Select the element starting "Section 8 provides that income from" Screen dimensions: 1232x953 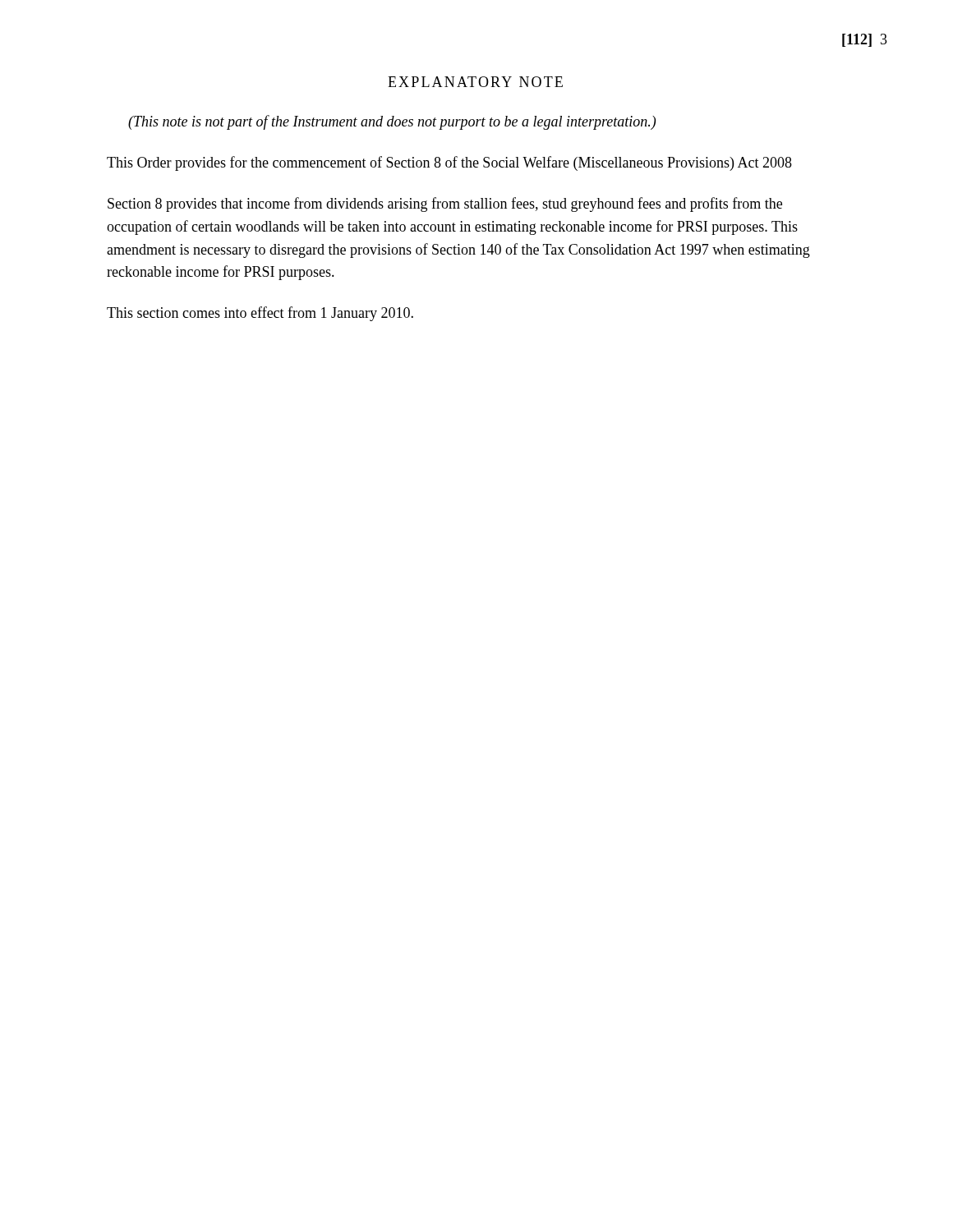click(458, 238)
